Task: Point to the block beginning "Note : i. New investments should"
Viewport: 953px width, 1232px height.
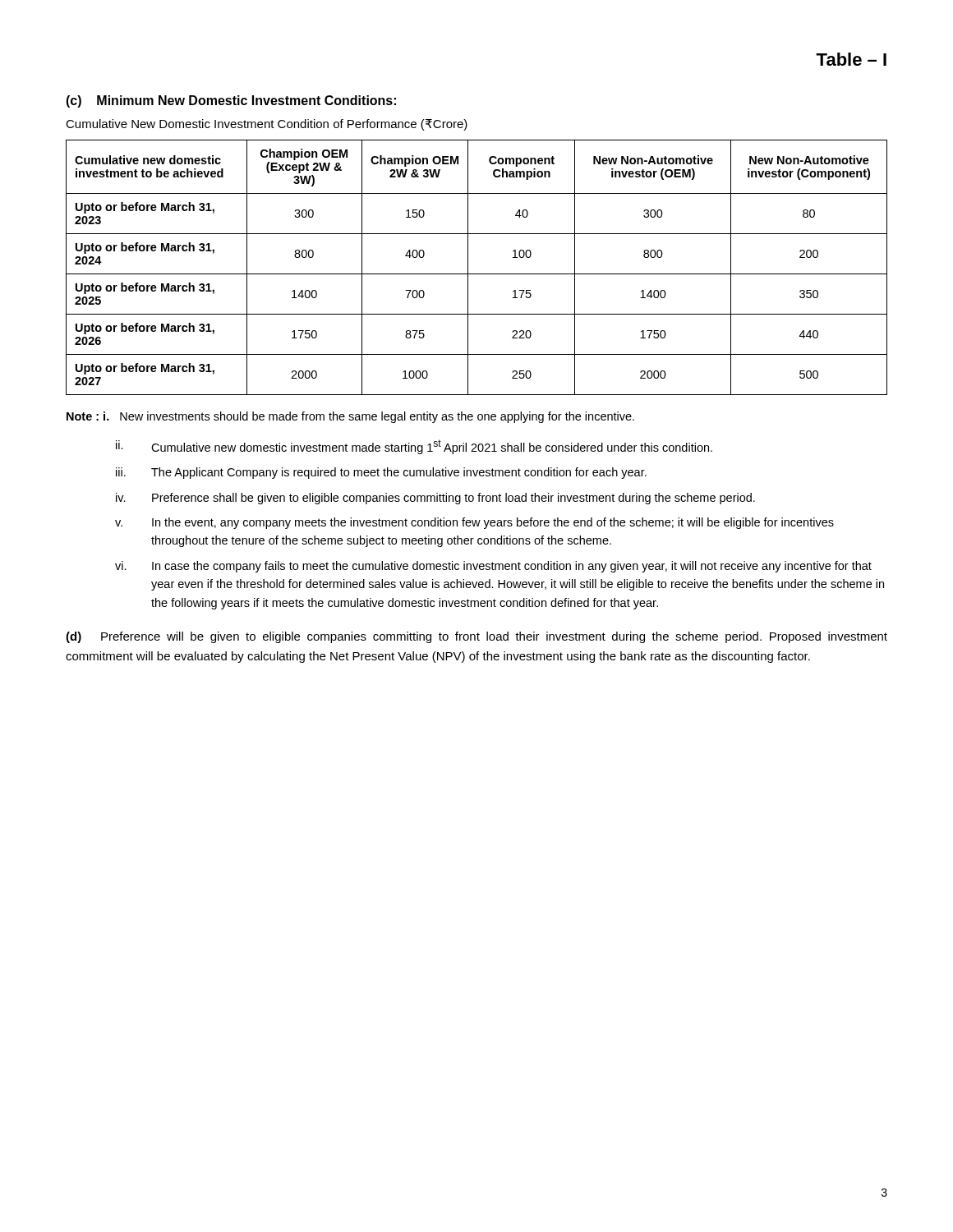Action: [476, 417]
